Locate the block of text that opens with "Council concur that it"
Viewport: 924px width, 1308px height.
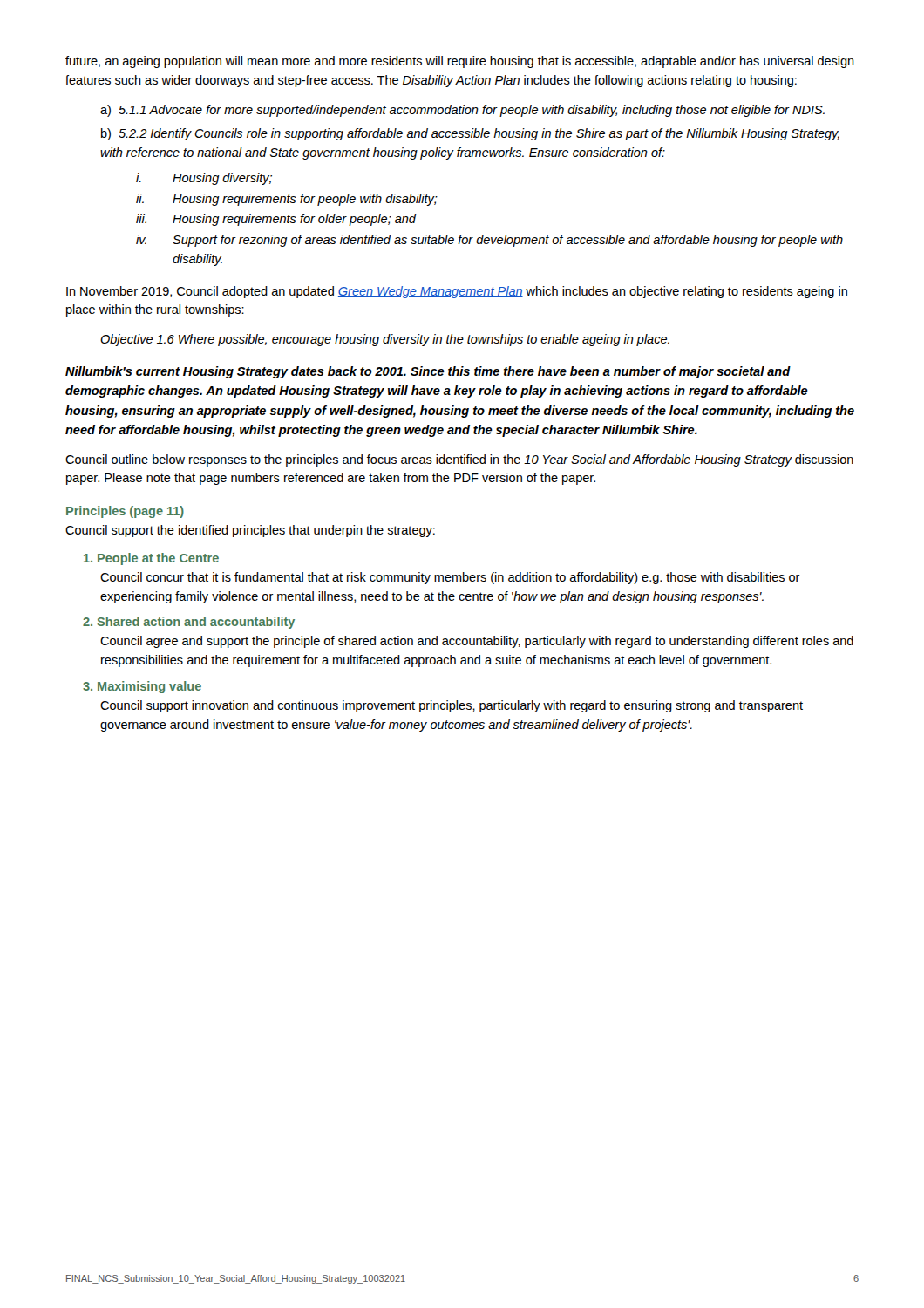pyautogui.click(x=450, y=587)
